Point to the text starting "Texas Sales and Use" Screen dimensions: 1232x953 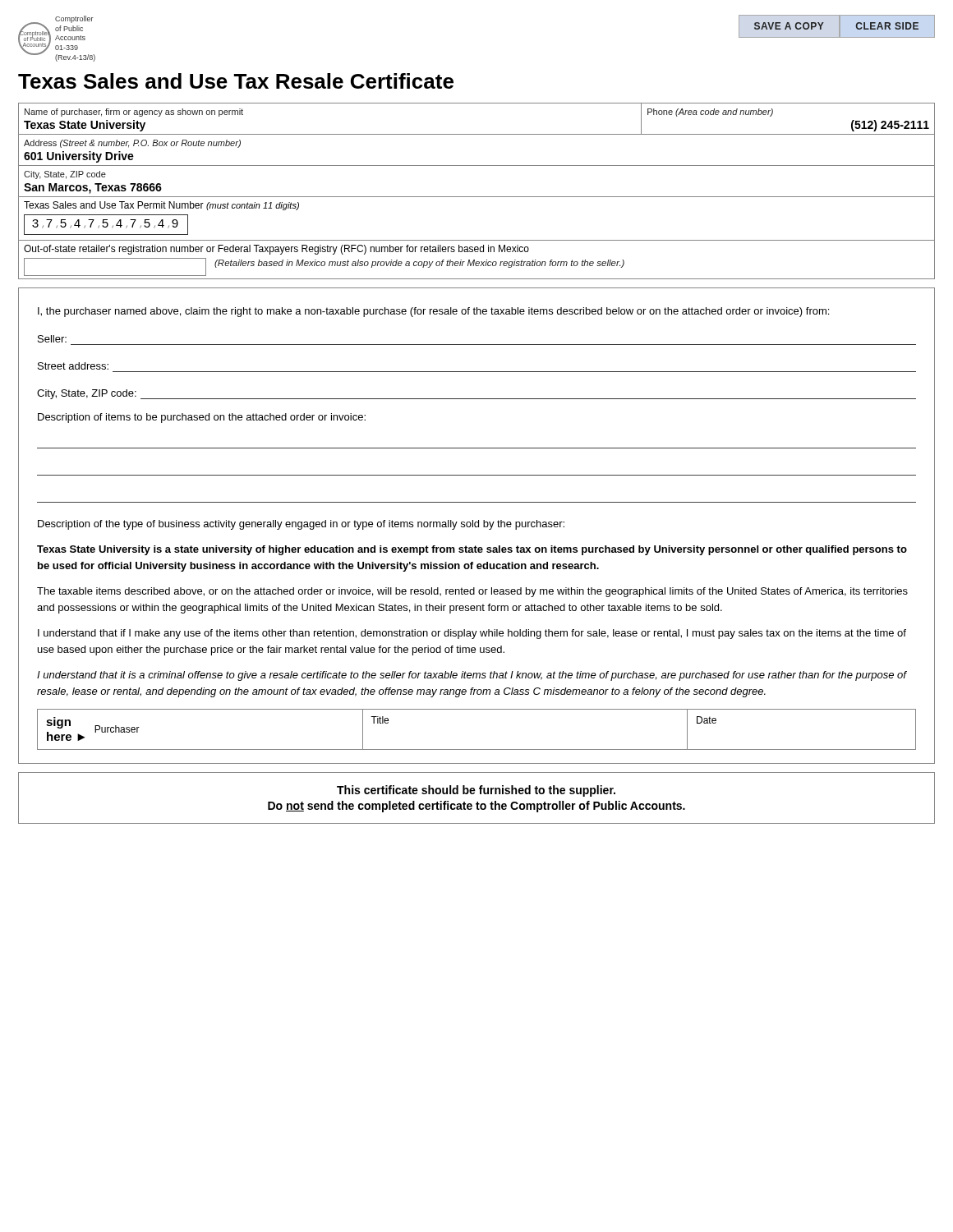pos(236,82)
